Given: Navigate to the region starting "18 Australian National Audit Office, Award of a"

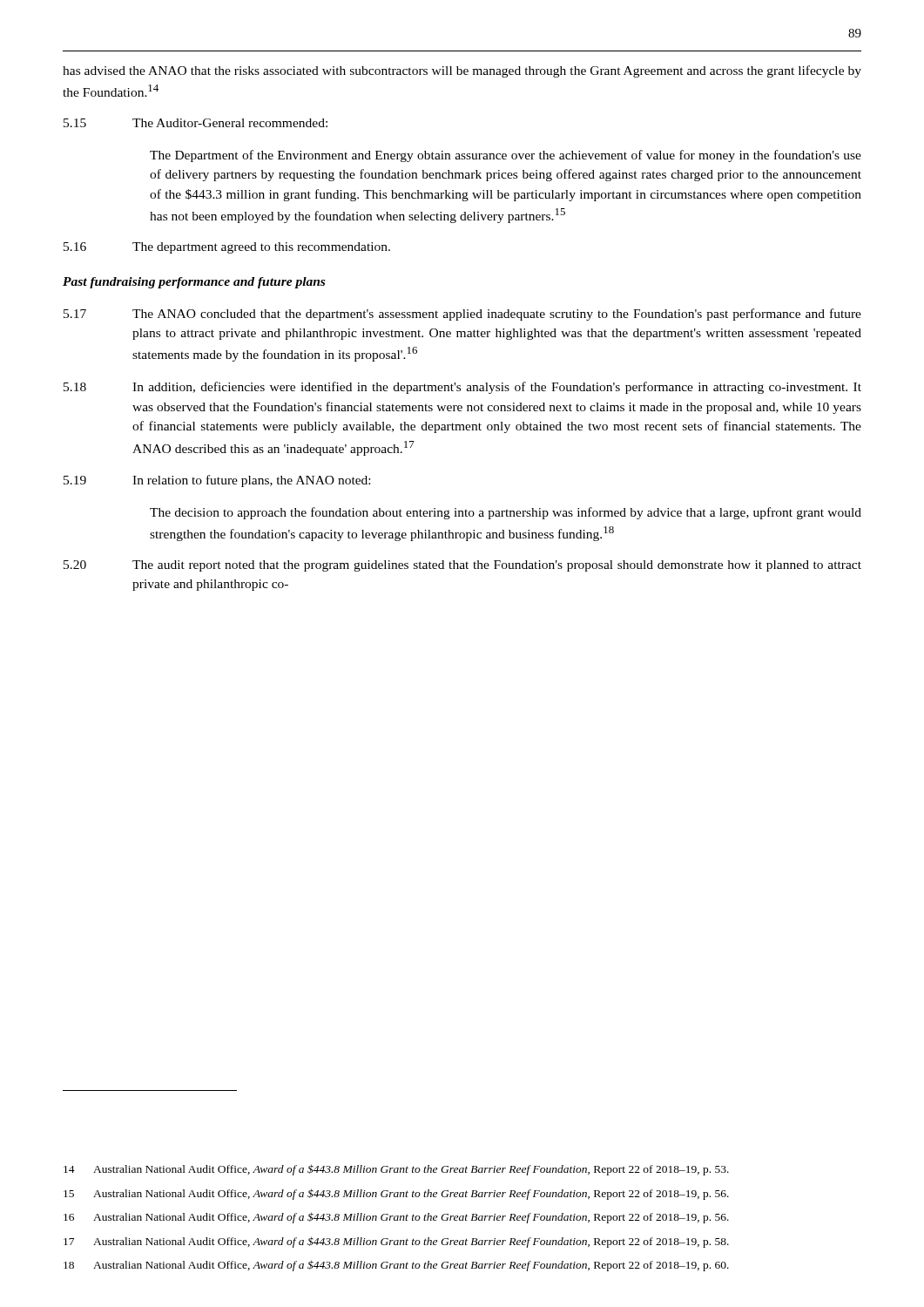Looking at the screenshot, I should coord(462,1265).
